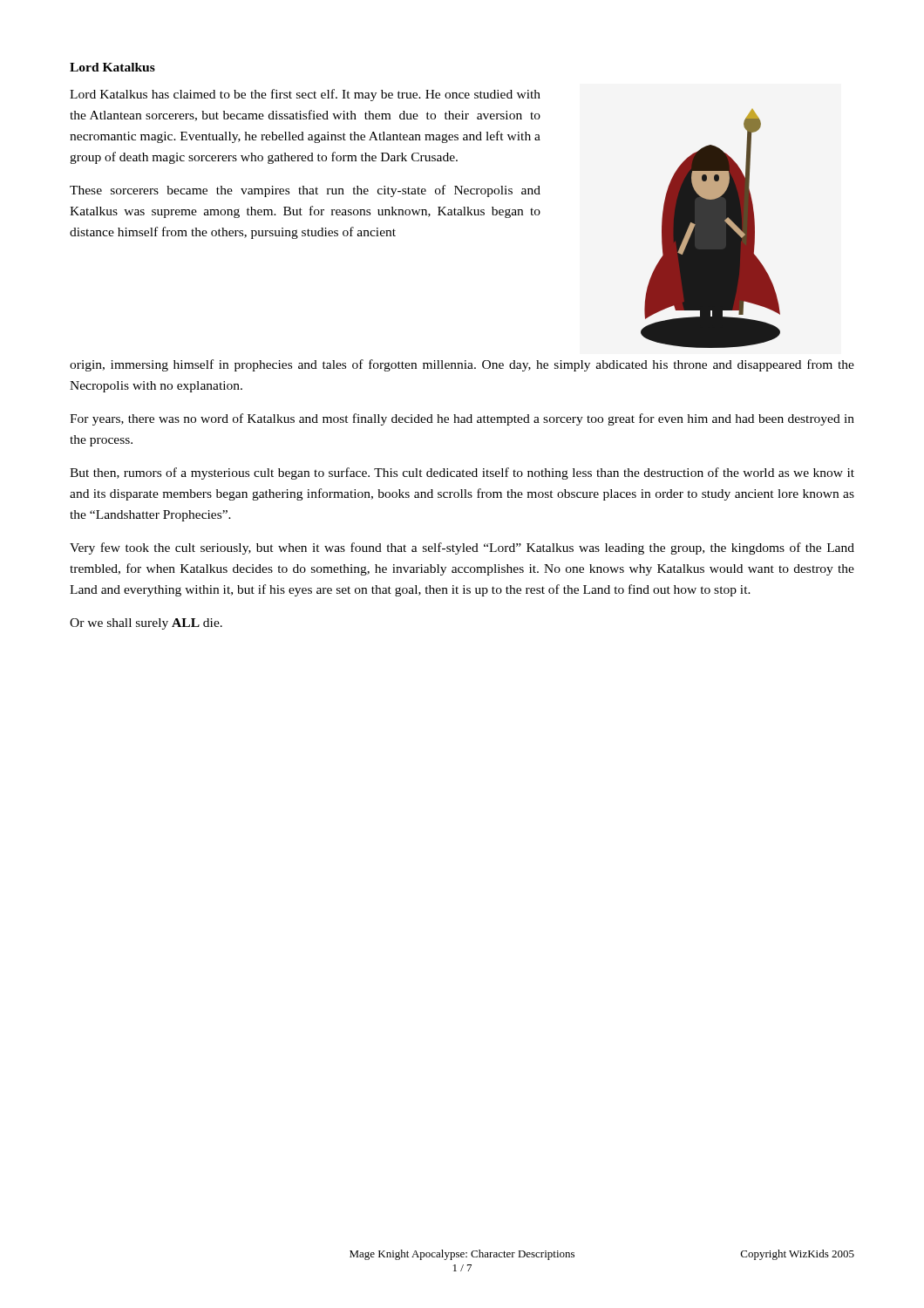Click on the text starting "But then, rumors of"

pyautogui.click(x=462, y=494)
